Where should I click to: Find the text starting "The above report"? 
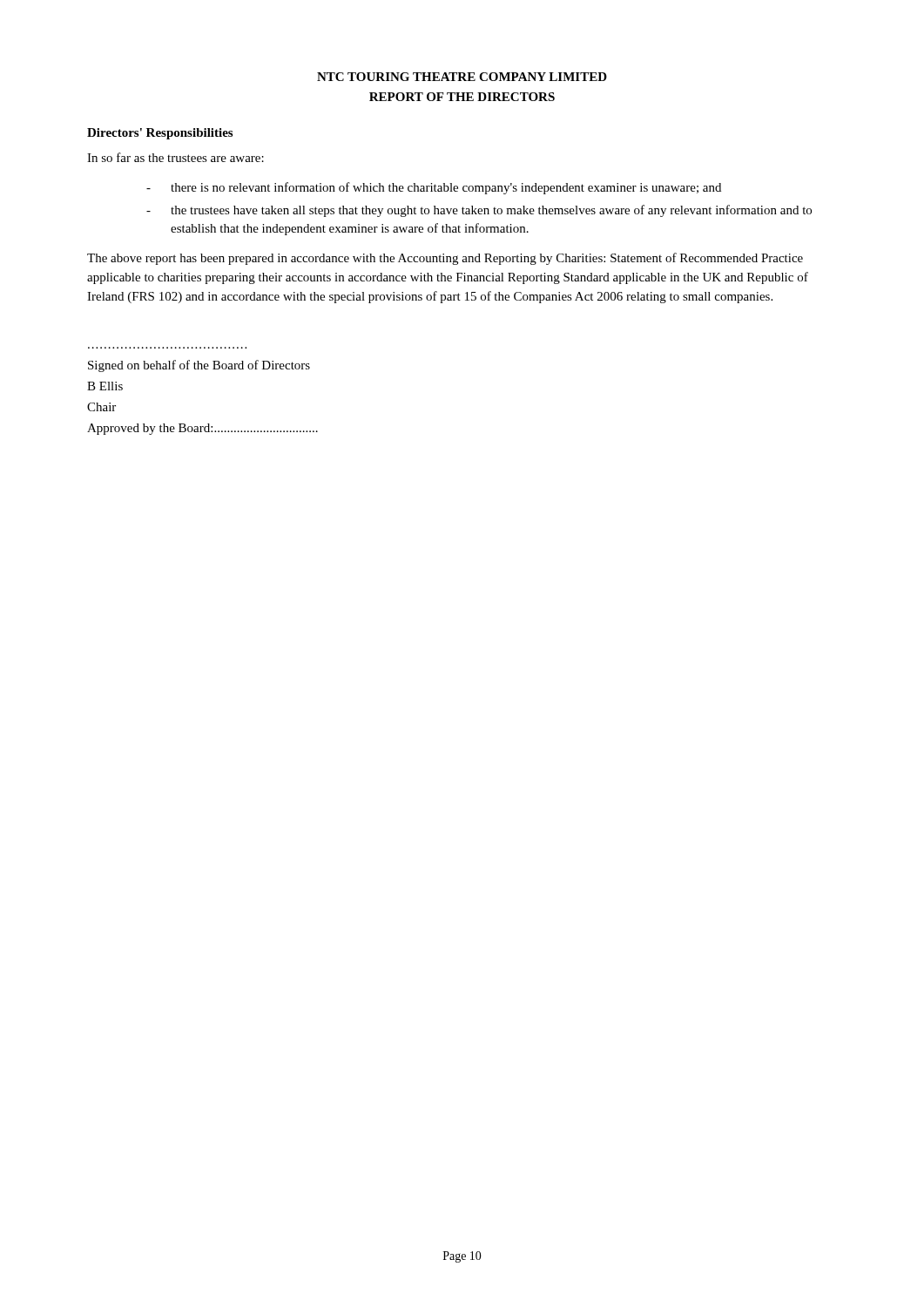pyautogui.click(x=447, y=277)
